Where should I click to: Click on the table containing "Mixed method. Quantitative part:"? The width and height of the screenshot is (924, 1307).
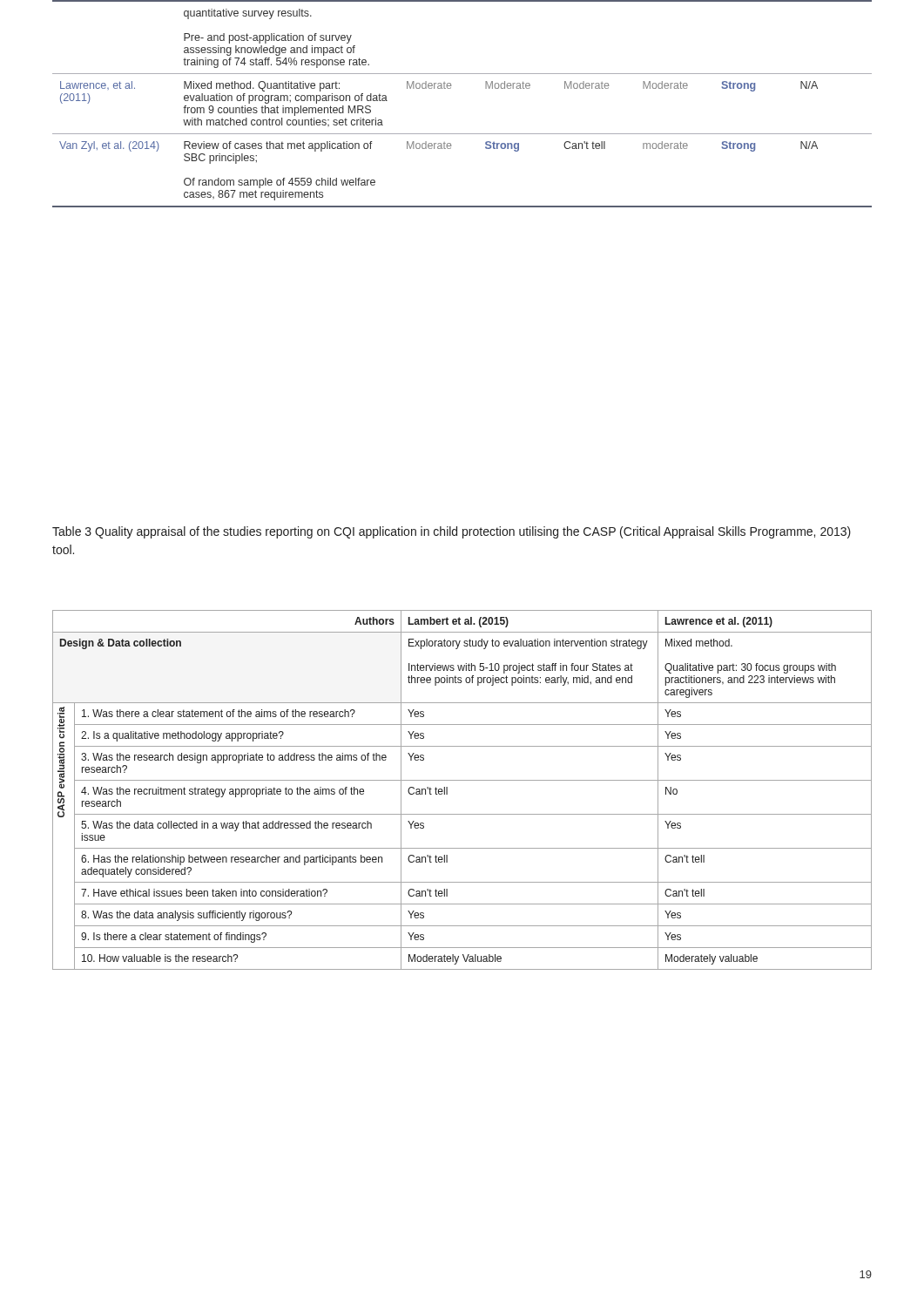(462, 104)
